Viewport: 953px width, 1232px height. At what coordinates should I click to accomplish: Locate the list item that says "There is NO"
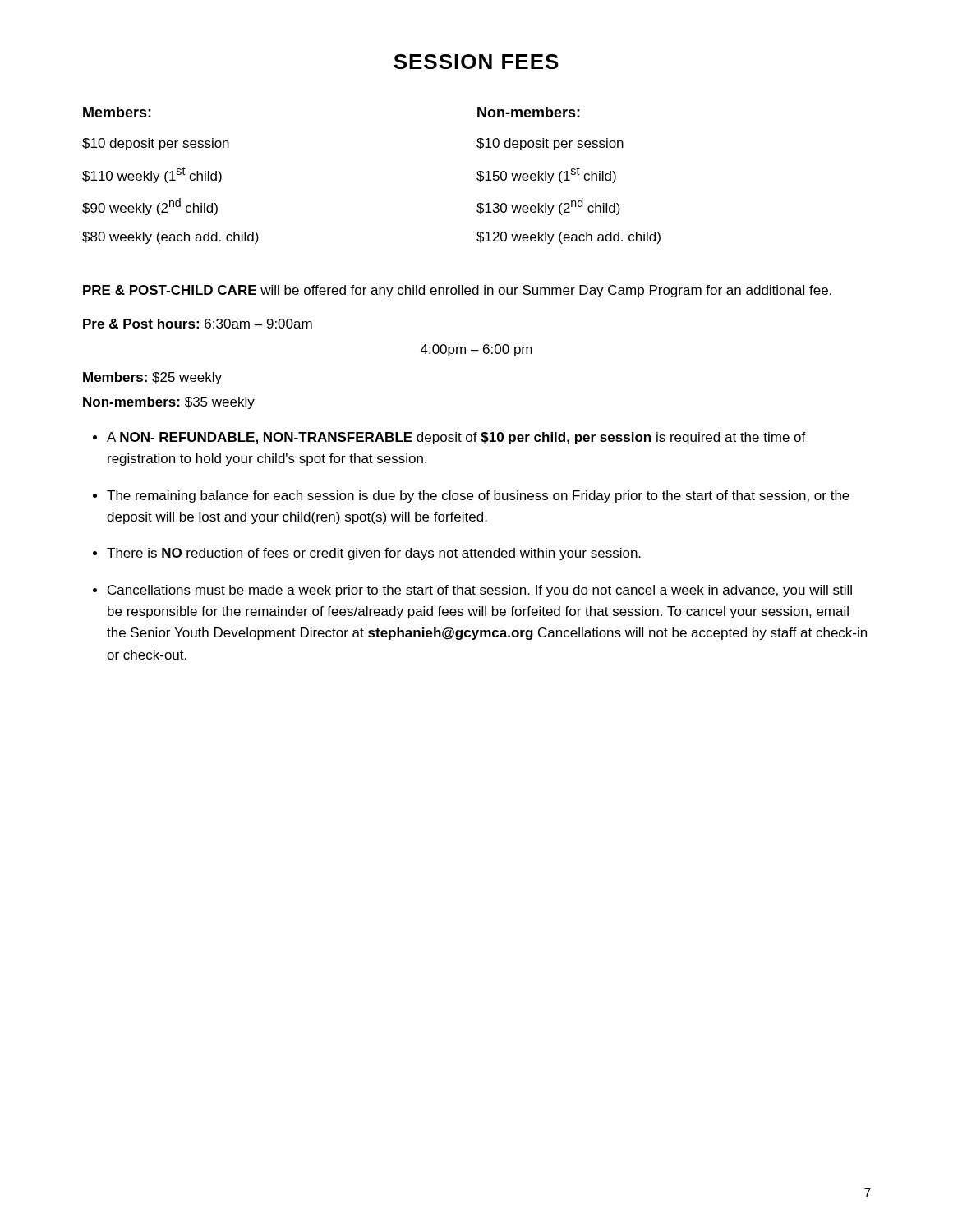374,553
